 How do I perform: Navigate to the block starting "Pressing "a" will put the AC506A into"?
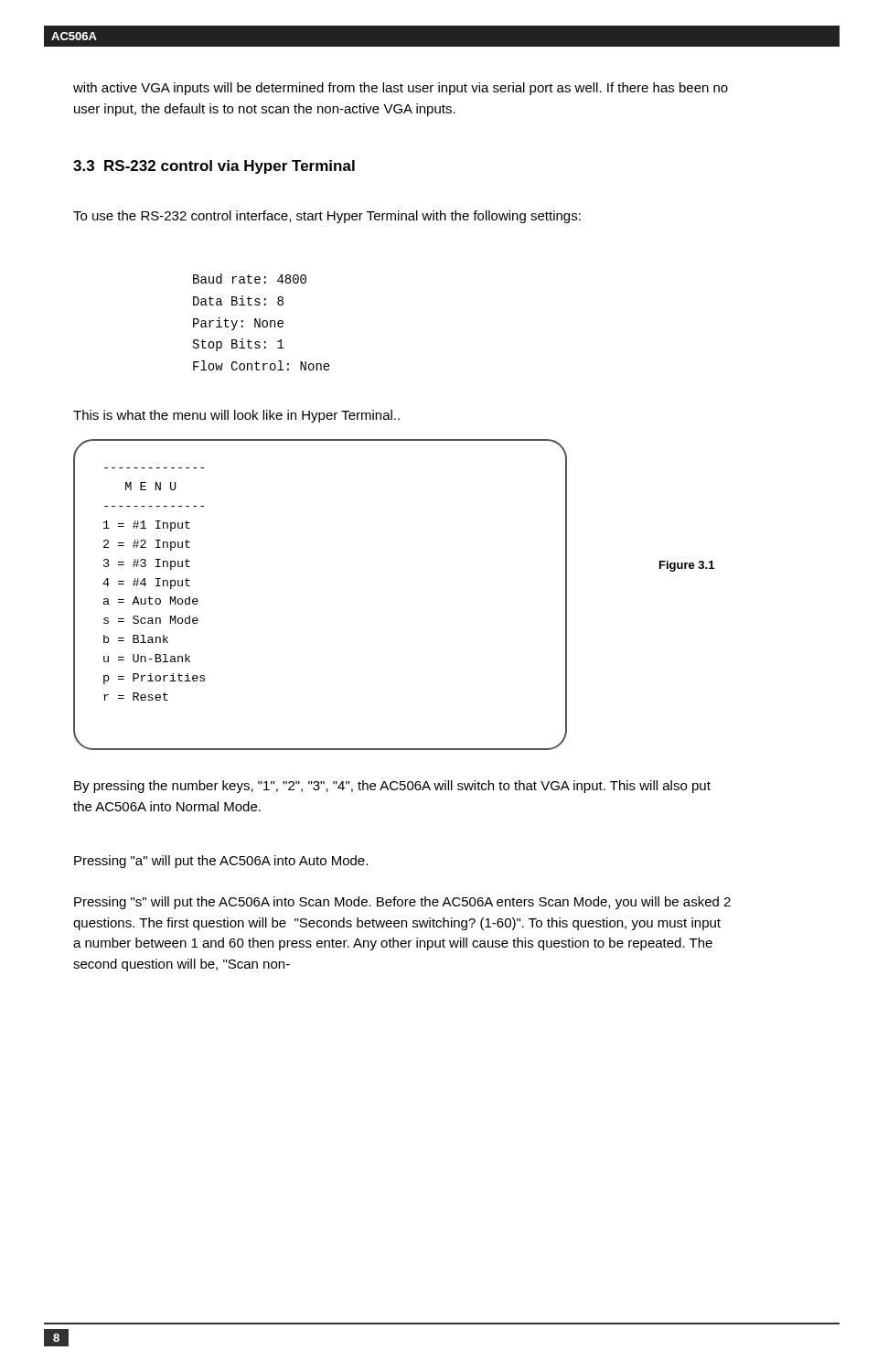[x=221, y=860]
